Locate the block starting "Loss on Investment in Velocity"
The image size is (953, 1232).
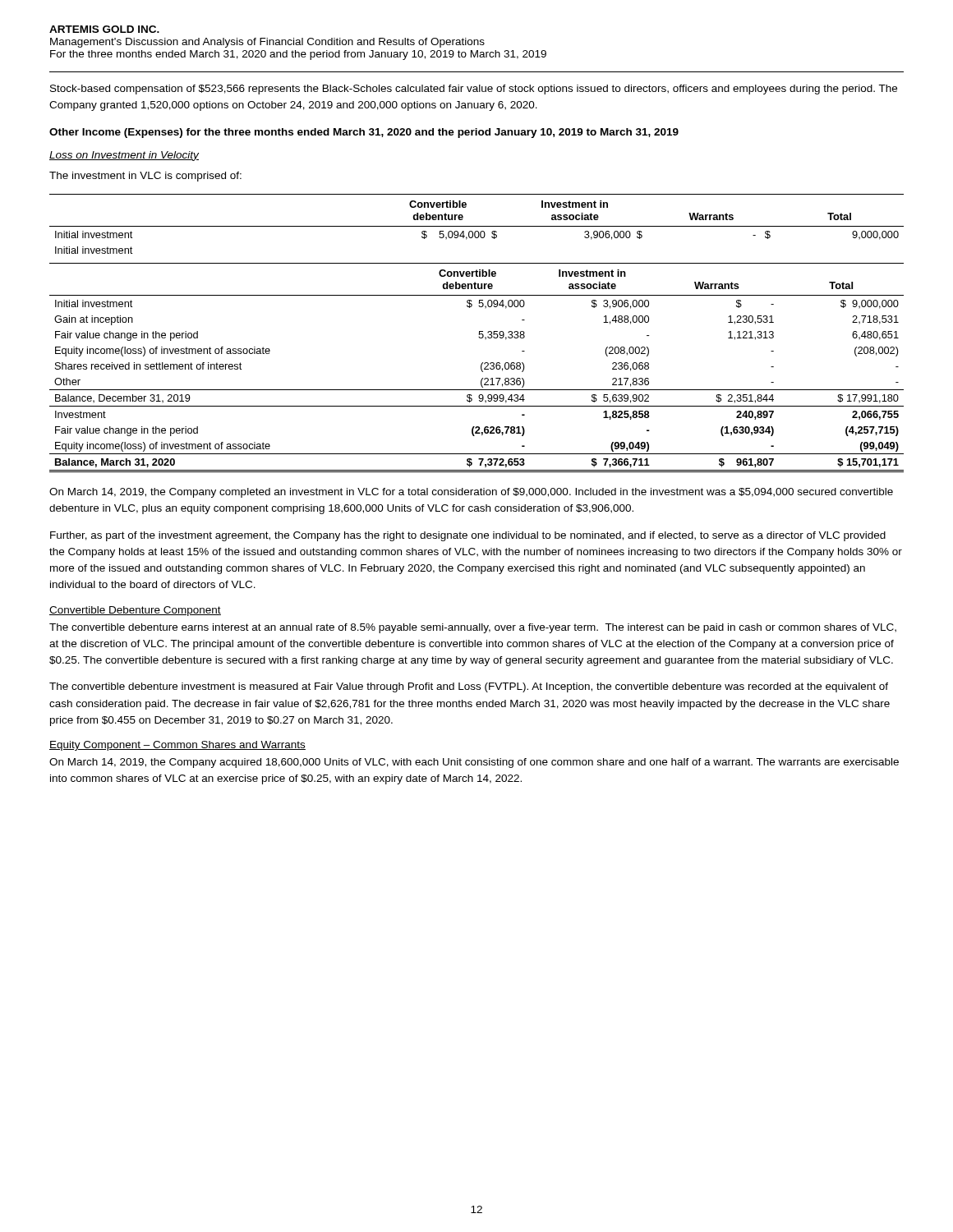point(124,155)
